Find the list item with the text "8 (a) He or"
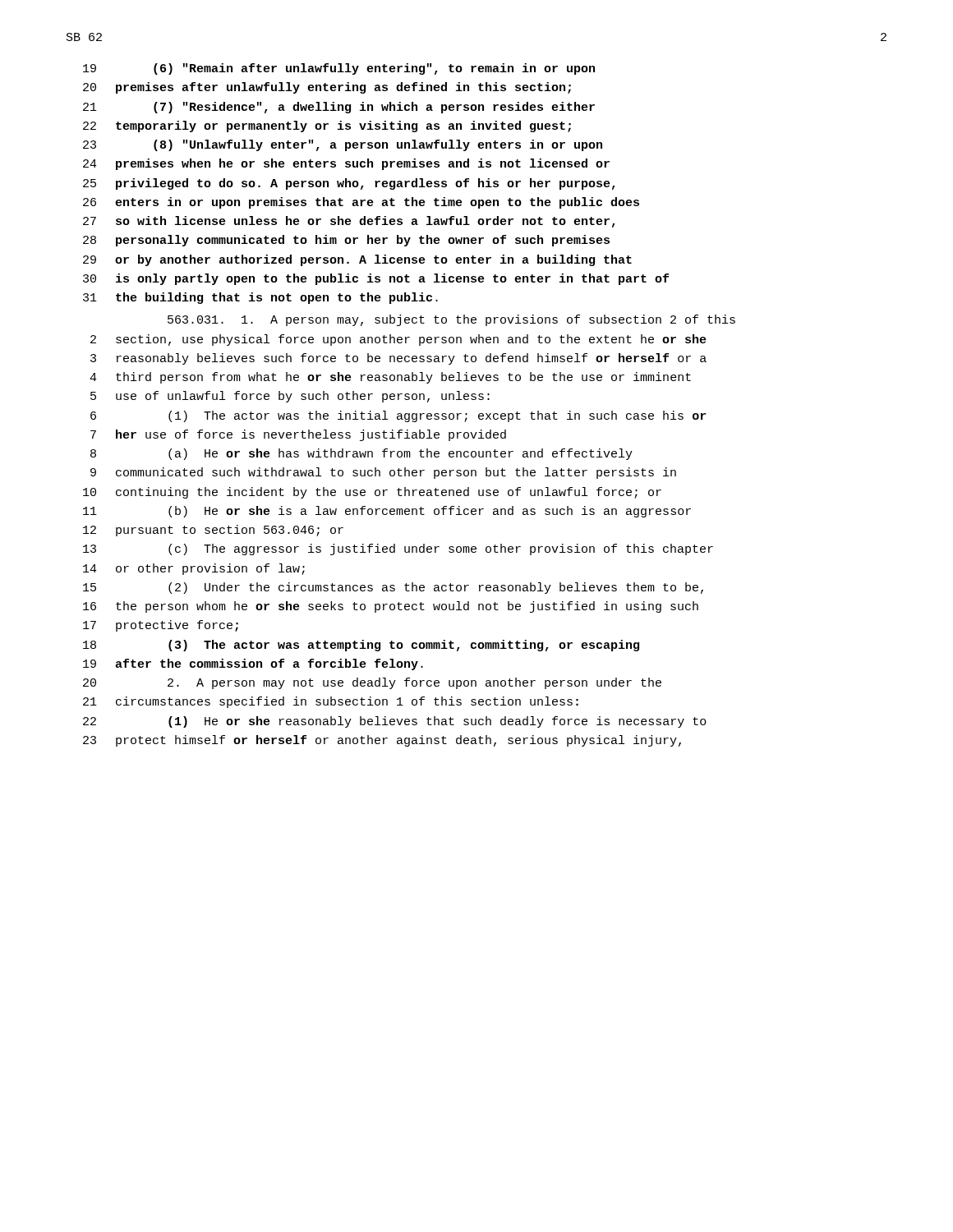The width and height of the screenshot is (953, 1232). coord(476,474)
